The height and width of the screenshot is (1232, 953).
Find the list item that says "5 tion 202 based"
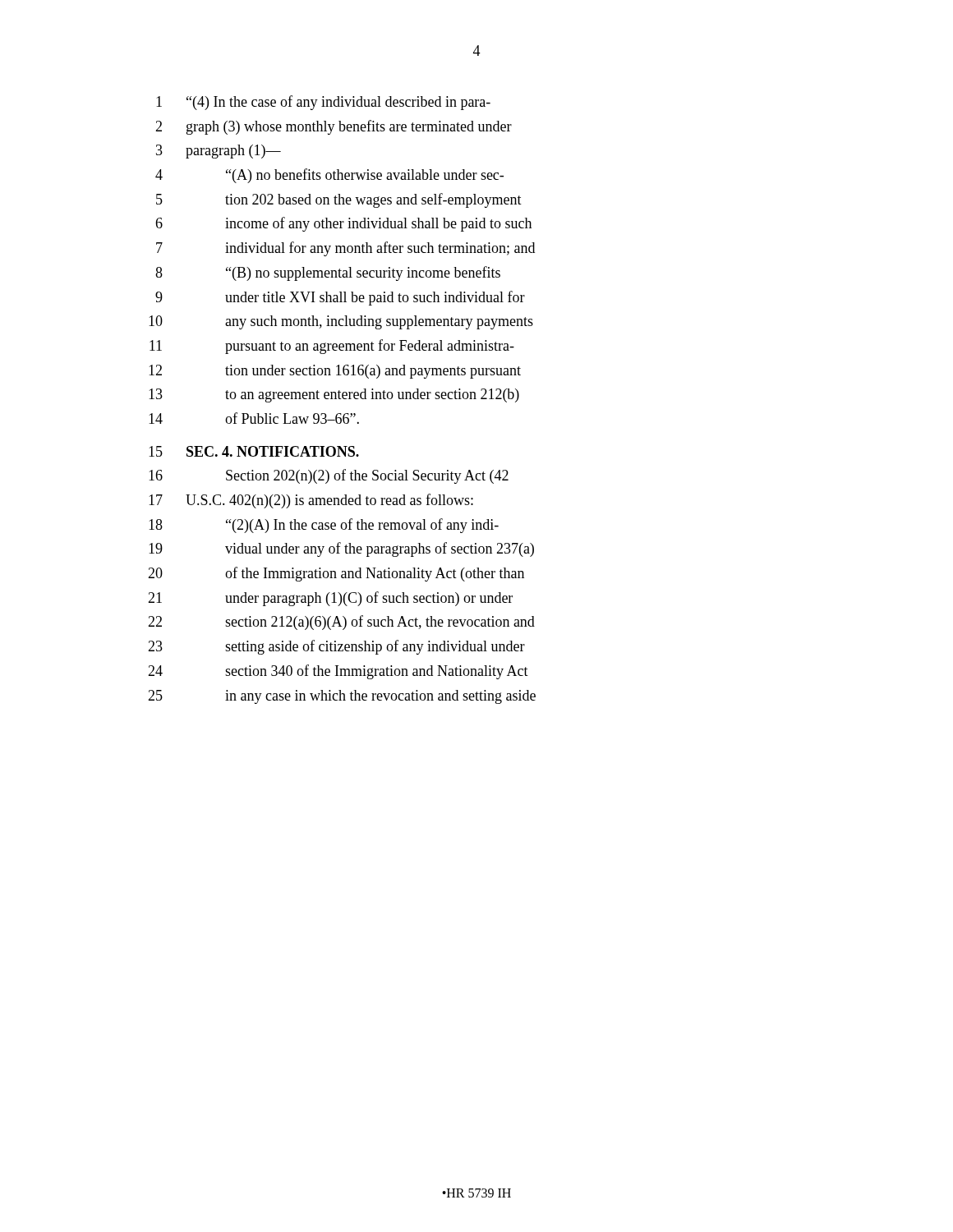pyautogui.click(x=489, y=200)
